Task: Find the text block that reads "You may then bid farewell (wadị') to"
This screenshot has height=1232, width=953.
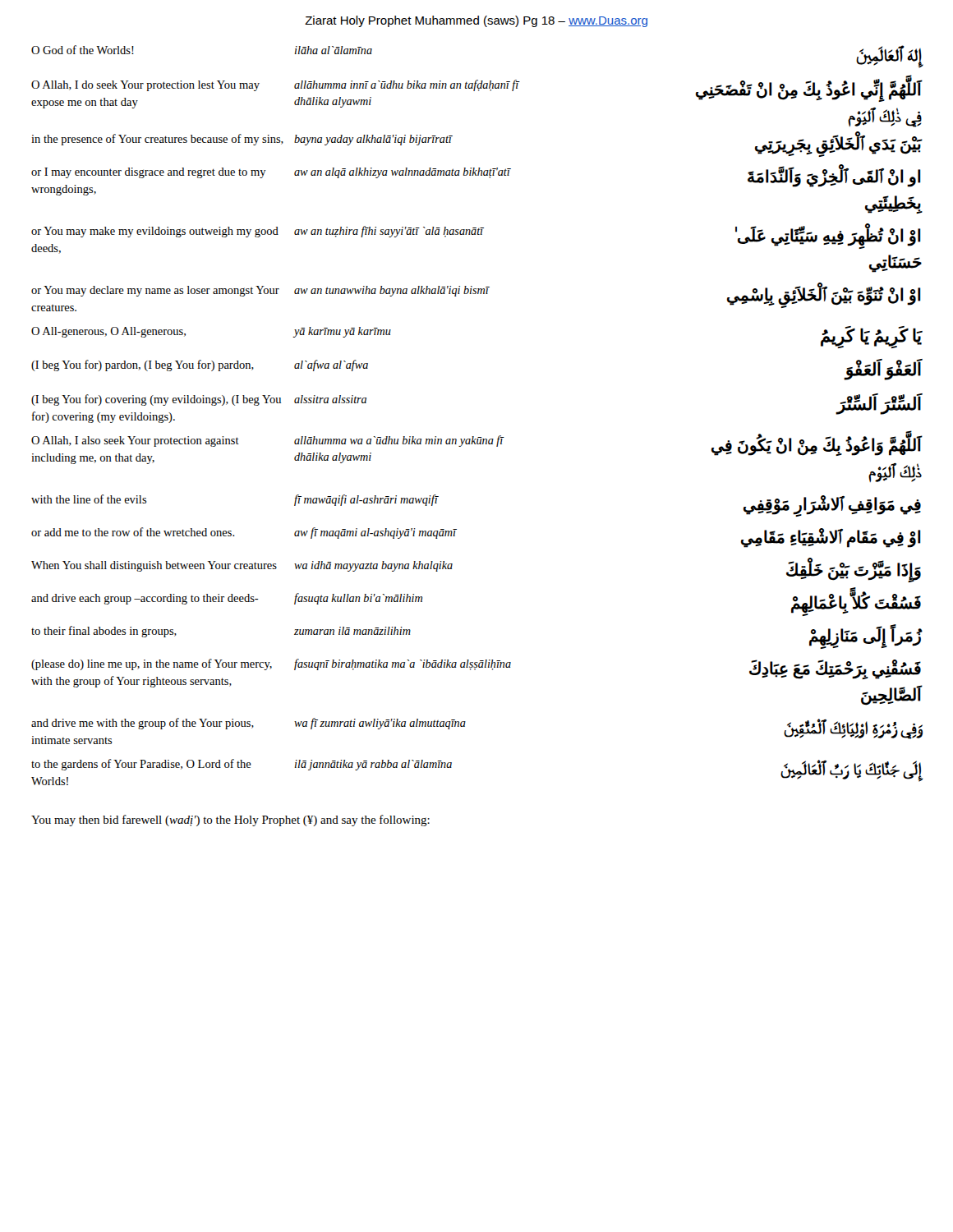Action: tap(231, 820)
